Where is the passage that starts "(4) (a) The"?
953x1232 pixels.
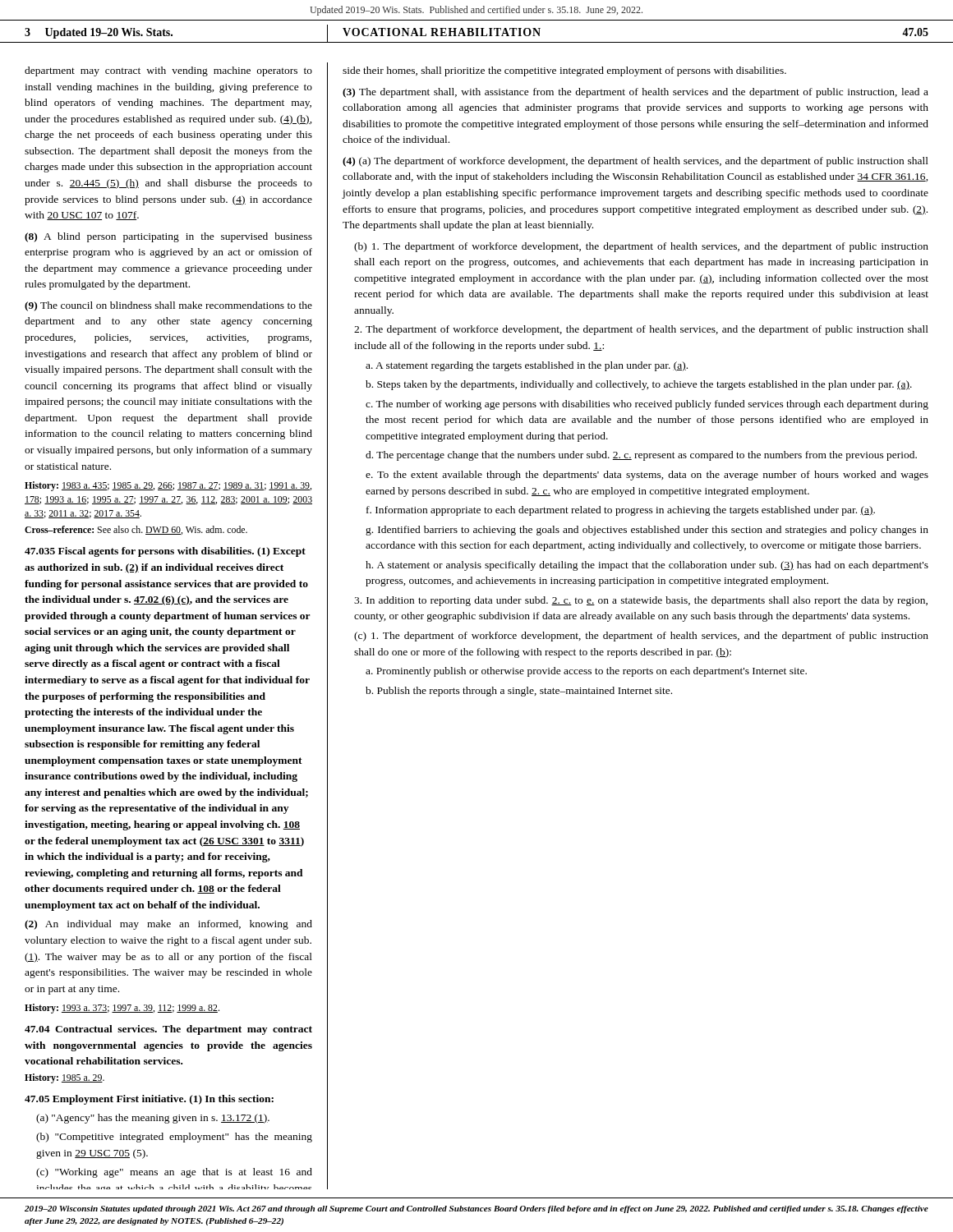point(635,193)
